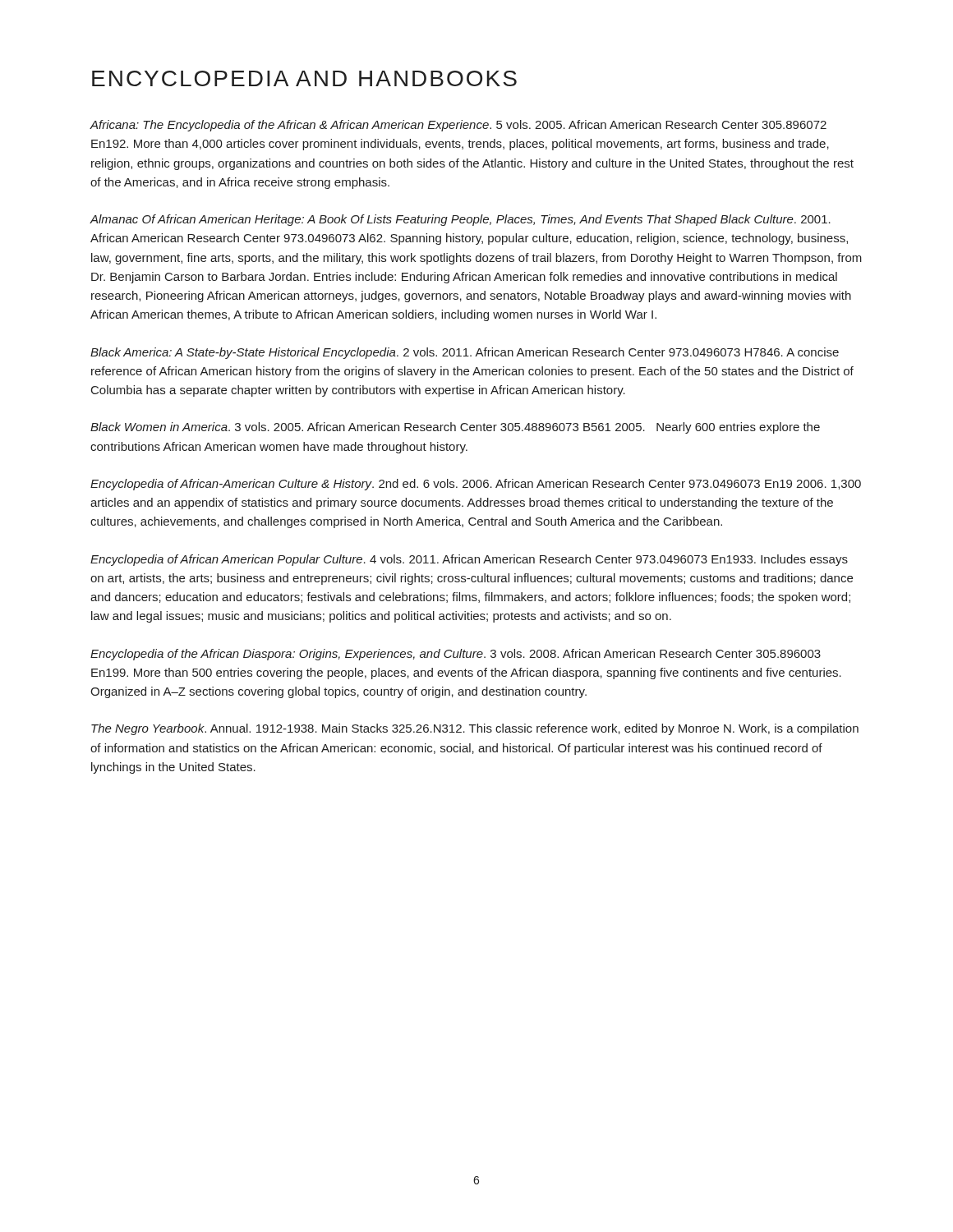This screenshot has width=953, height=1232.
Task: Click on the text starting "The Negro Yearbook. Annual."
Action: click(x=475, y=747)
